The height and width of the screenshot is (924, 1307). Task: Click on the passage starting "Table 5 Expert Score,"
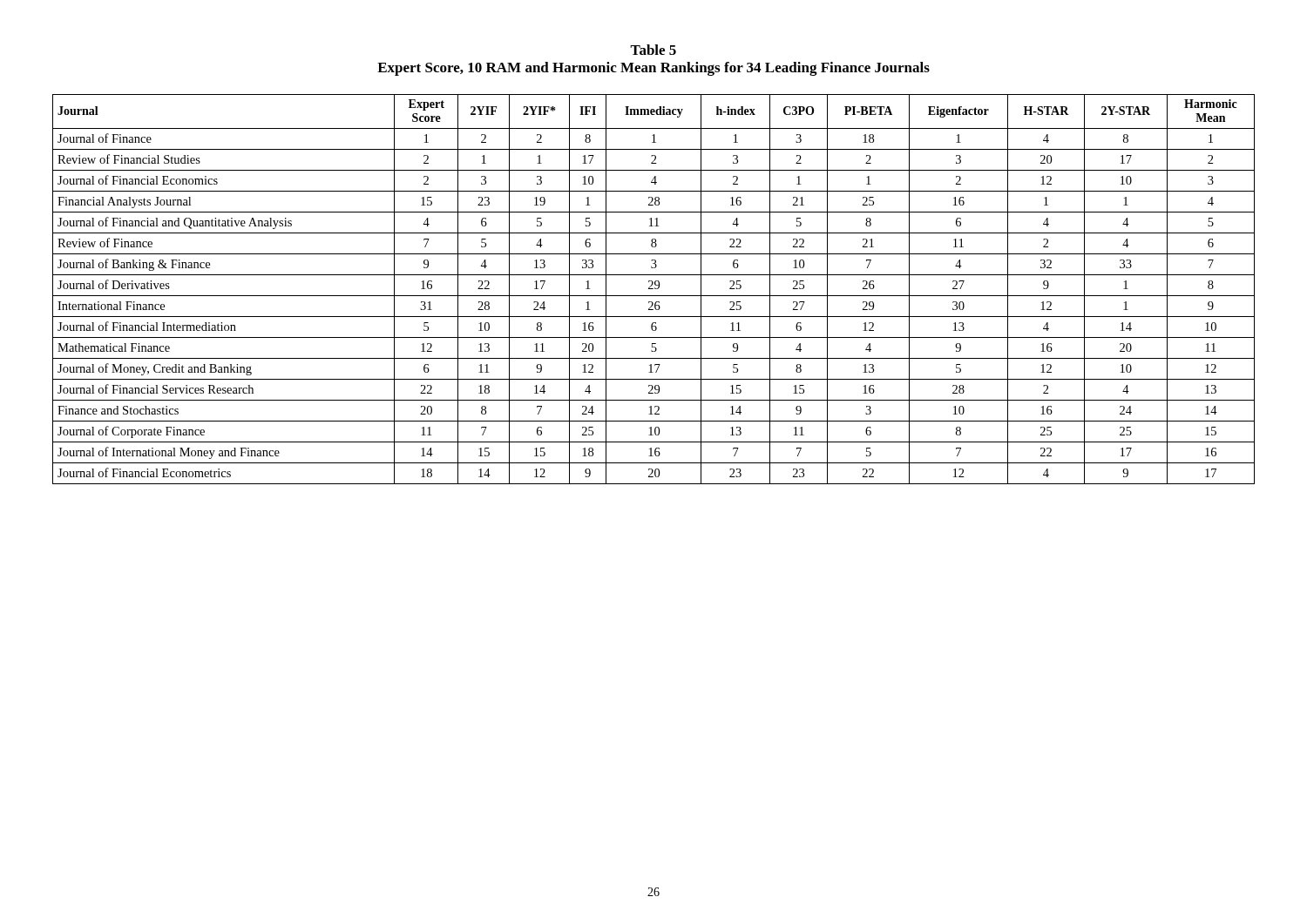click(654, 59)
